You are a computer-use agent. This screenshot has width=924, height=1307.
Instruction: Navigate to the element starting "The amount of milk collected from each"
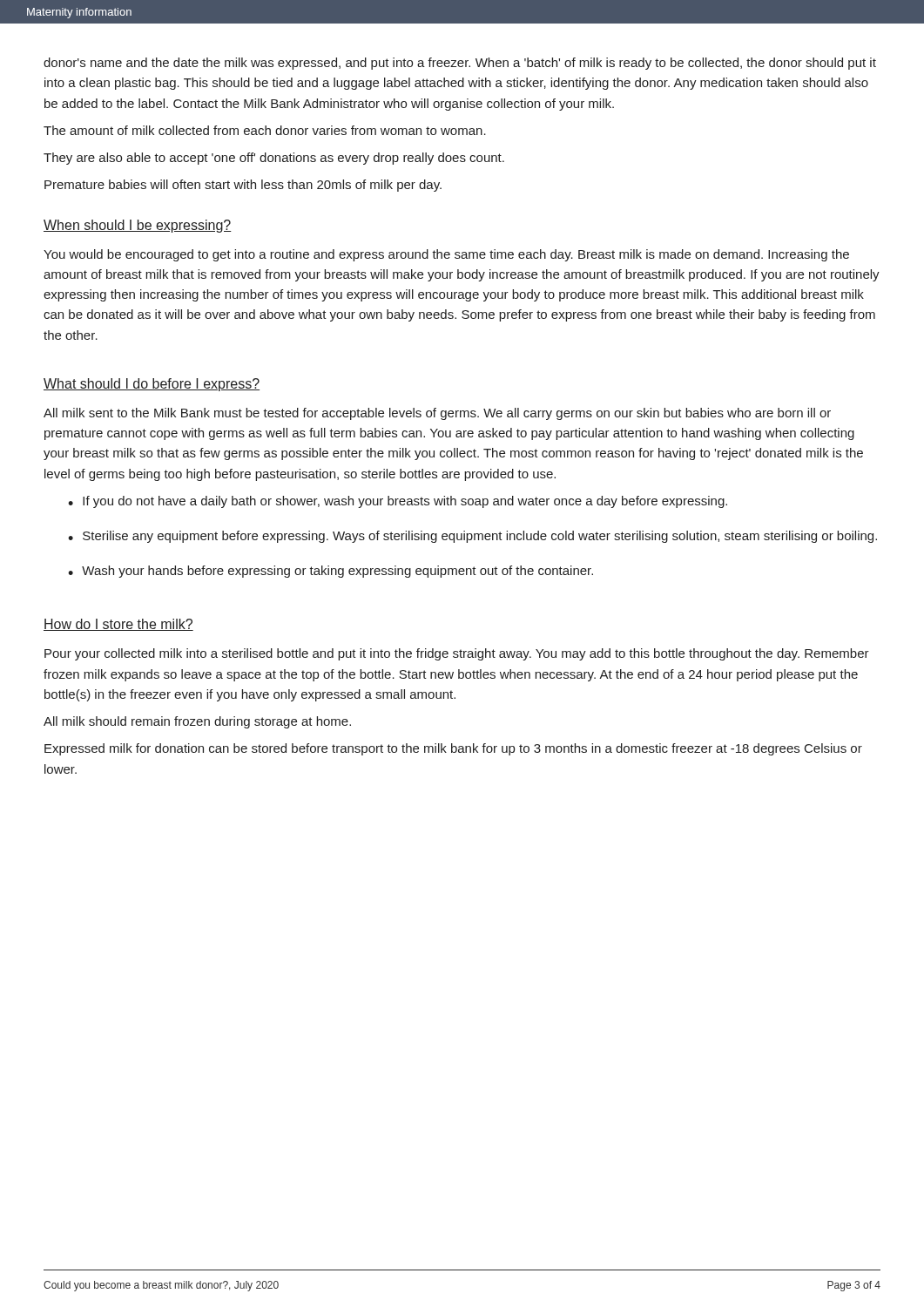[x=265, y=130]
